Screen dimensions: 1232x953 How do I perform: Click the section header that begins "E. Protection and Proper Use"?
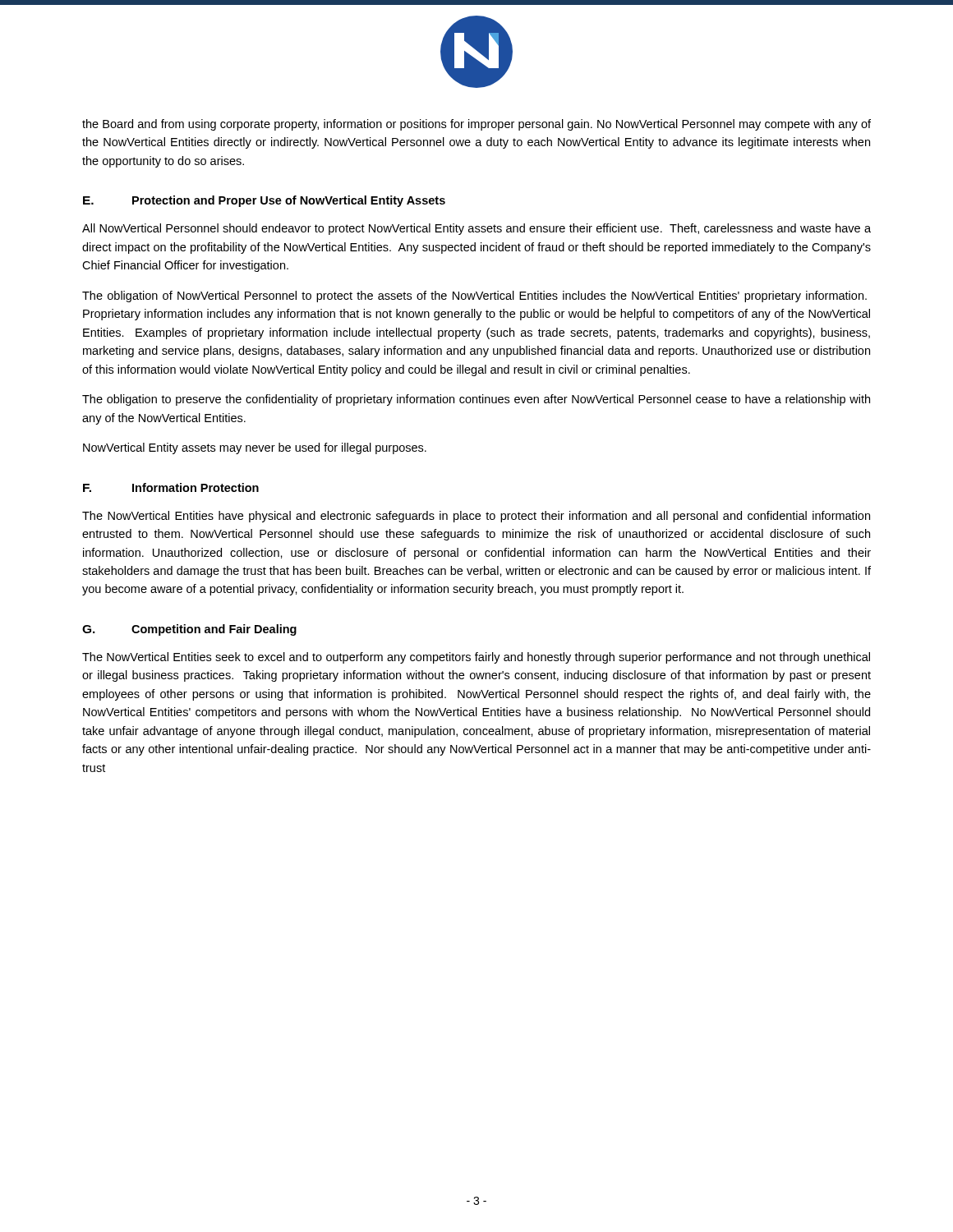264,201
